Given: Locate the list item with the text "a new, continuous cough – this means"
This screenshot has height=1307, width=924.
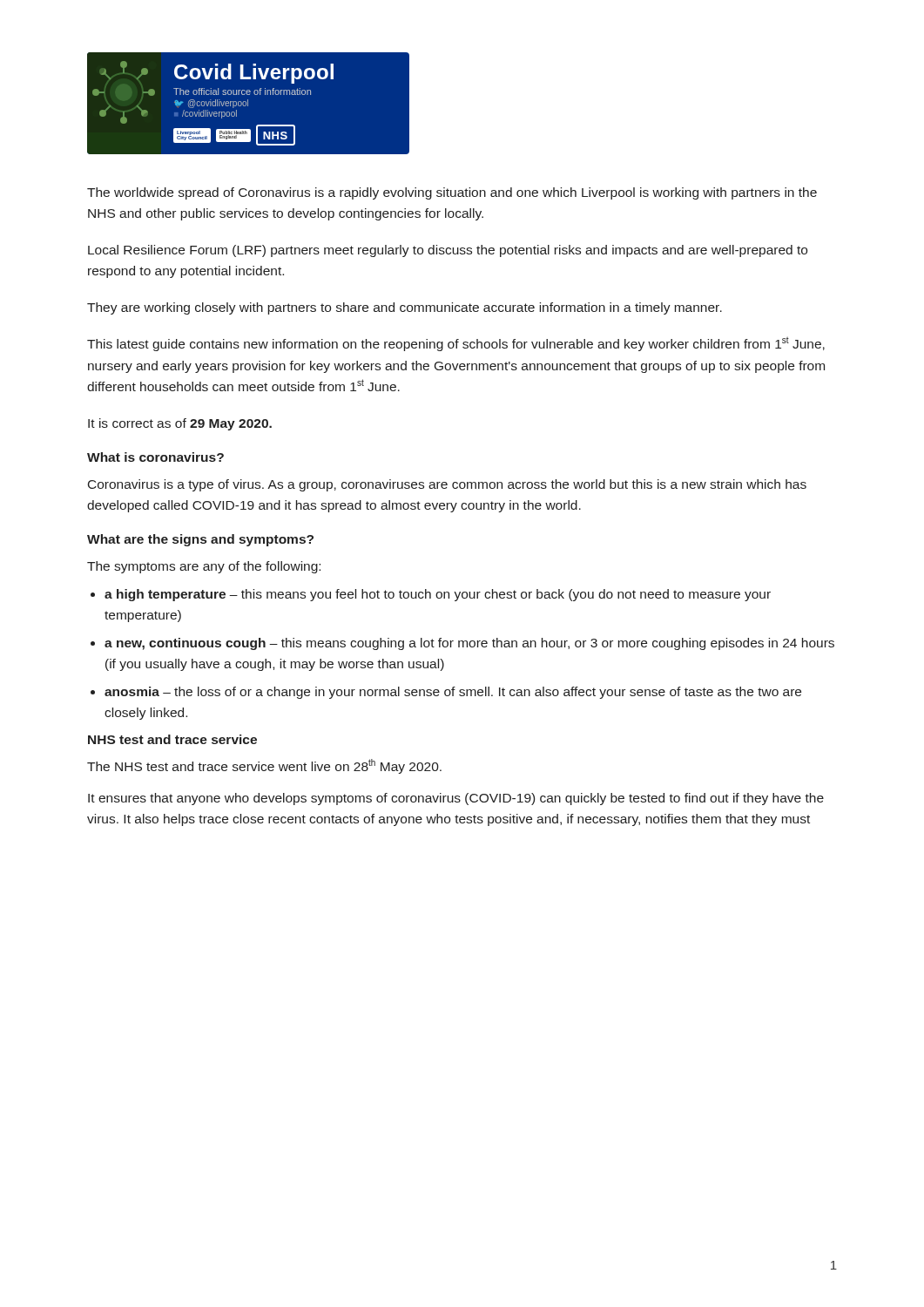Looking at the screenshot, I should click(x=470, y=653).
